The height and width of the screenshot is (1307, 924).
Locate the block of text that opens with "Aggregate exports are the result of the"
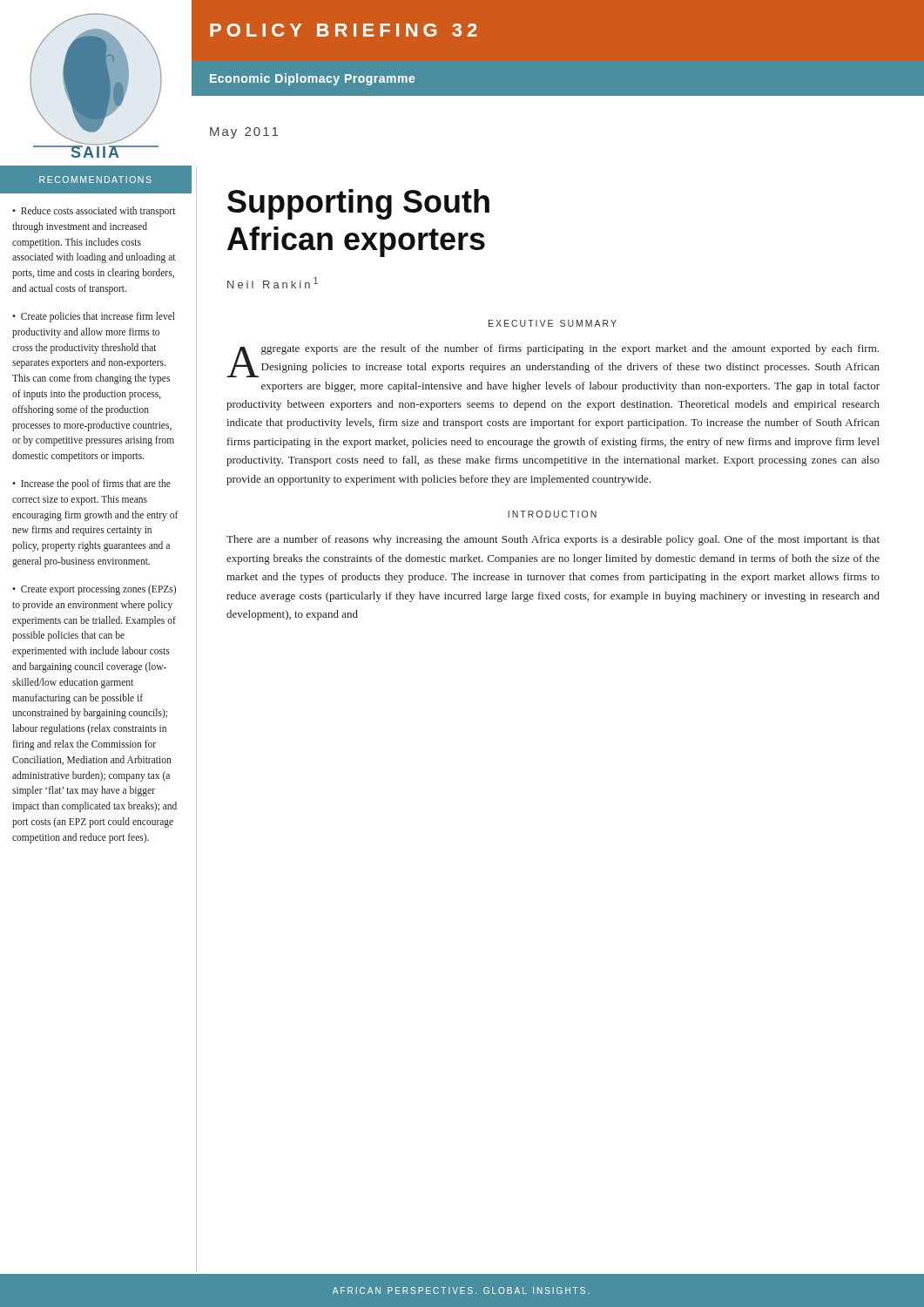[x=553, y=412]
